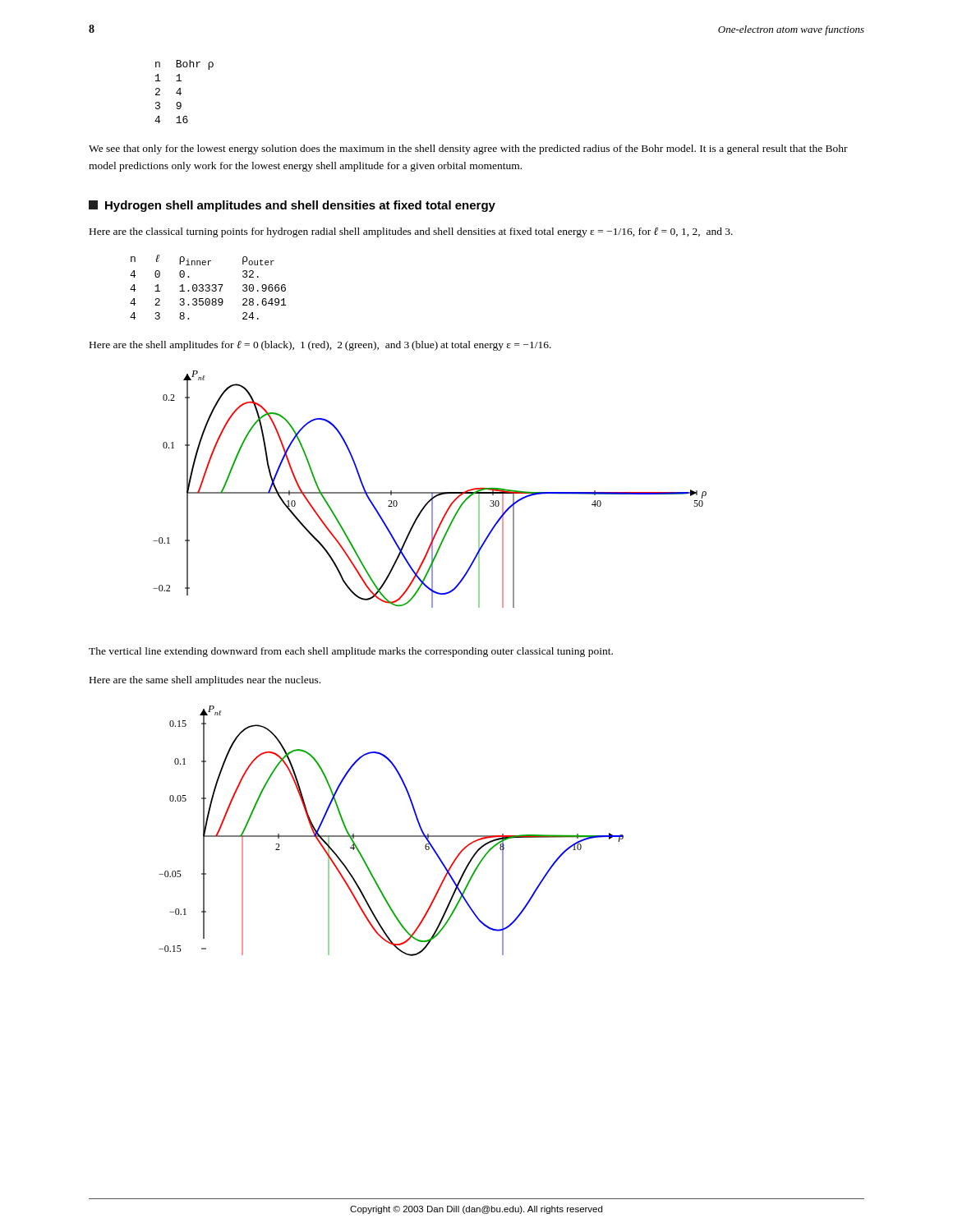Locate the table with the text "Bohr ρ"

[x=509, y=92]
